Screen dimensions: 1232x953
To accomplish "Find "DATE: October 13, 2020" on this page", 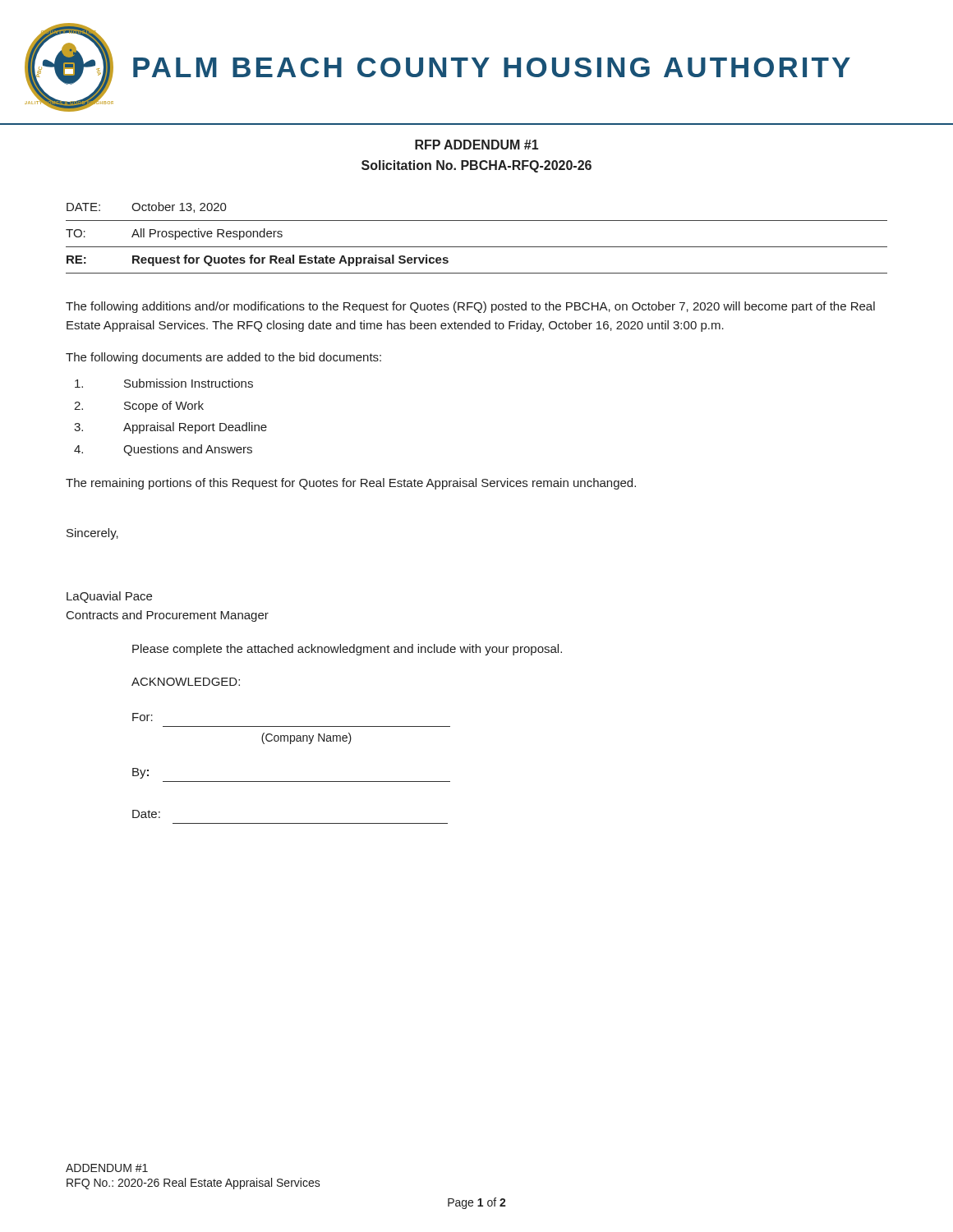I will pos(146,206).
